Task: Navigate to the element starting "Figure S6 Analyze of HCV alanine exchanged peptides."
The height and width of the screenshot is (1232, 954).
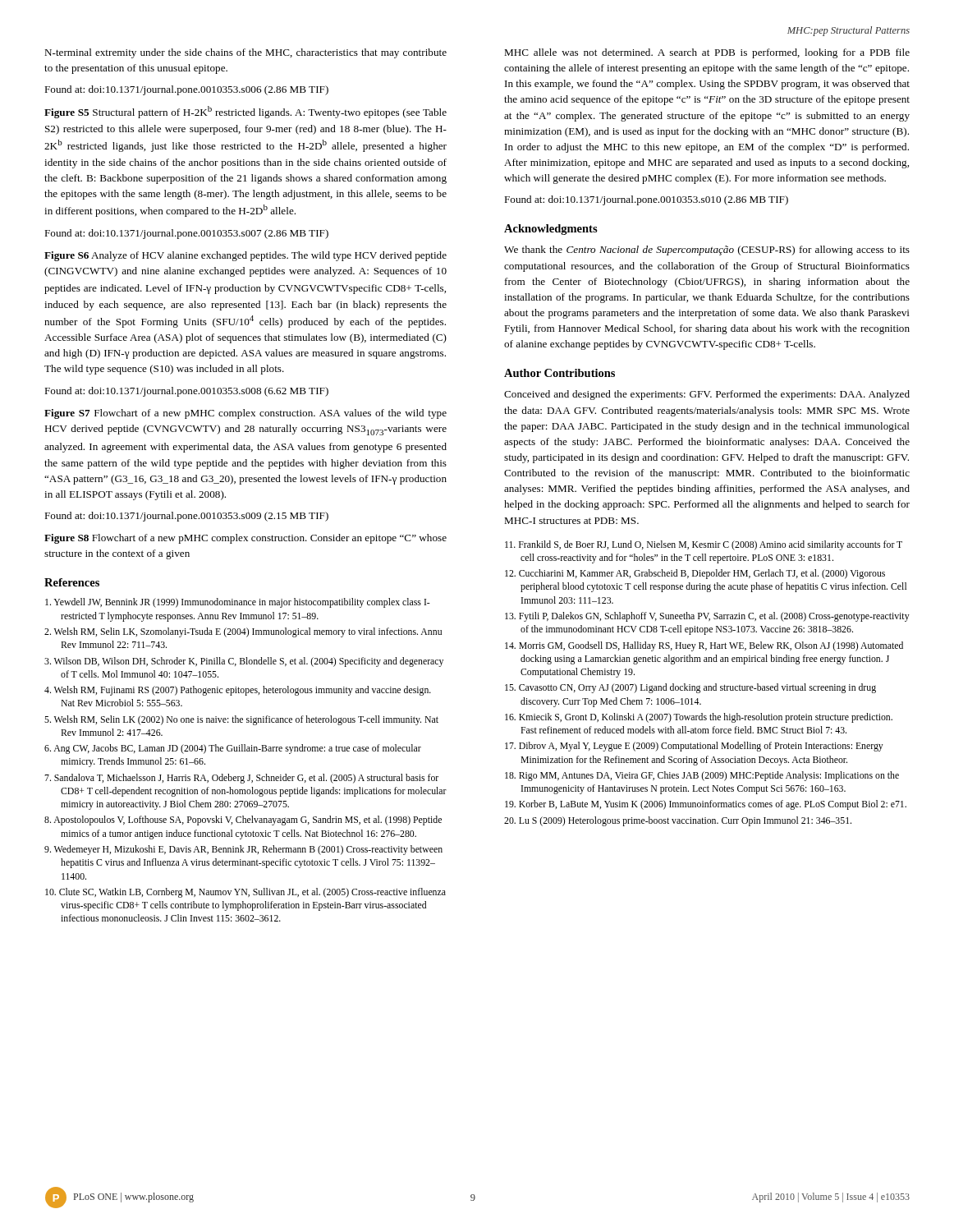Action: click(246, 323)
